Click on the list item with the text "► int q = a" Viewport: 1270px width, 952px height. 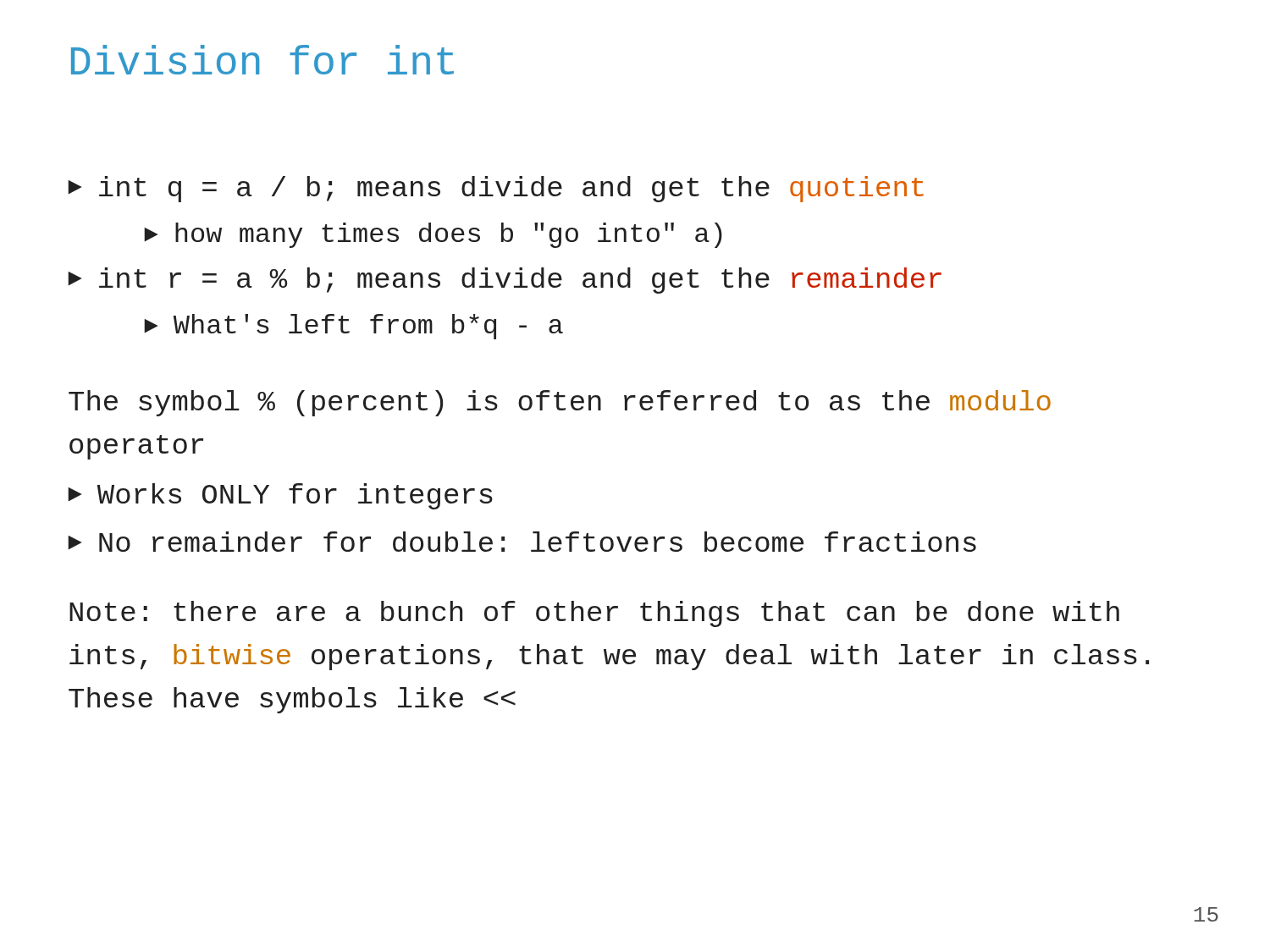[x=497, y=189]
